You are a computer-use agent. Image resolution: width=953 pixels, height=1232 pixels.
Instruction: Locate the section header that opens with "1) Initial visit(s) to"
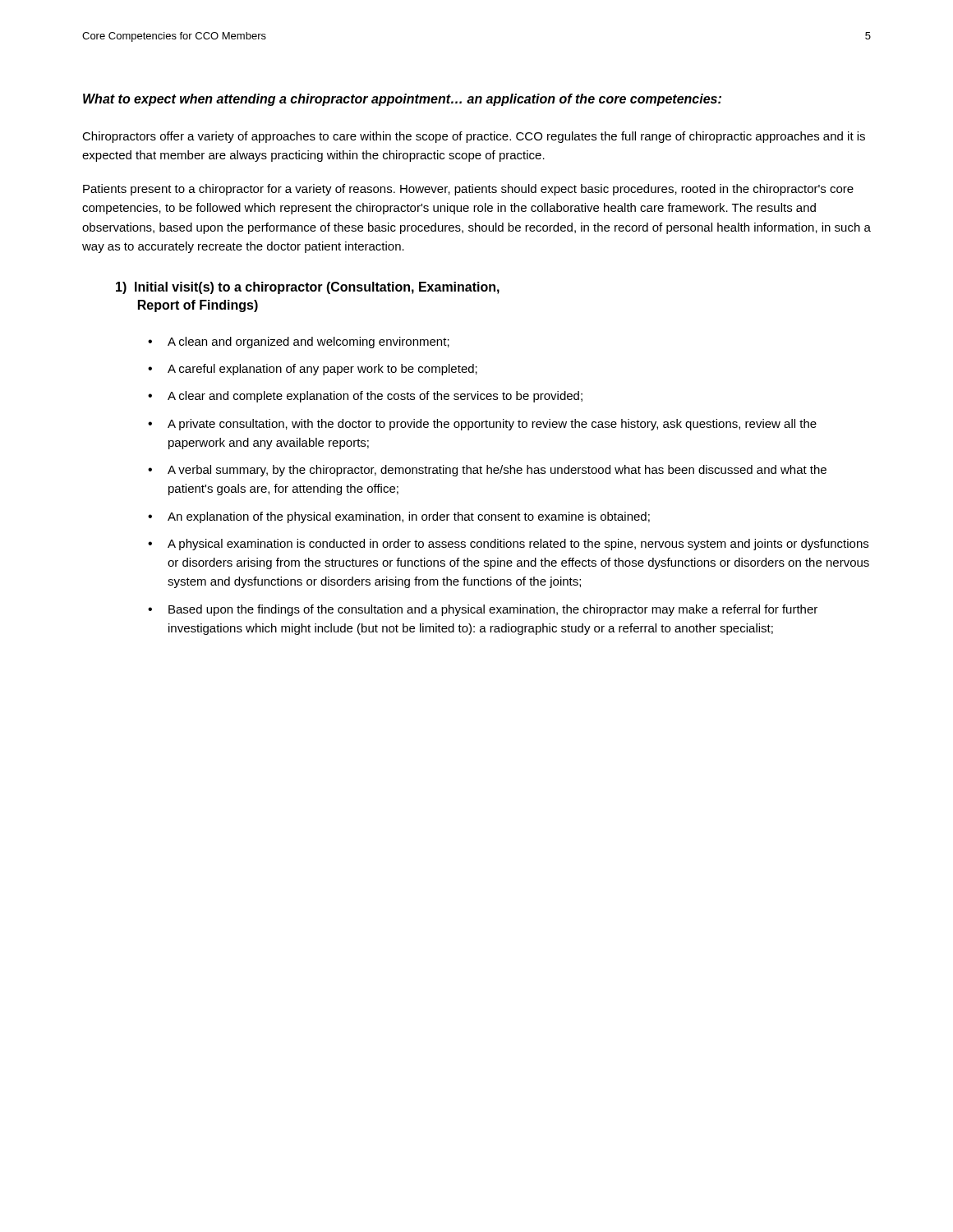coord(307,296)
